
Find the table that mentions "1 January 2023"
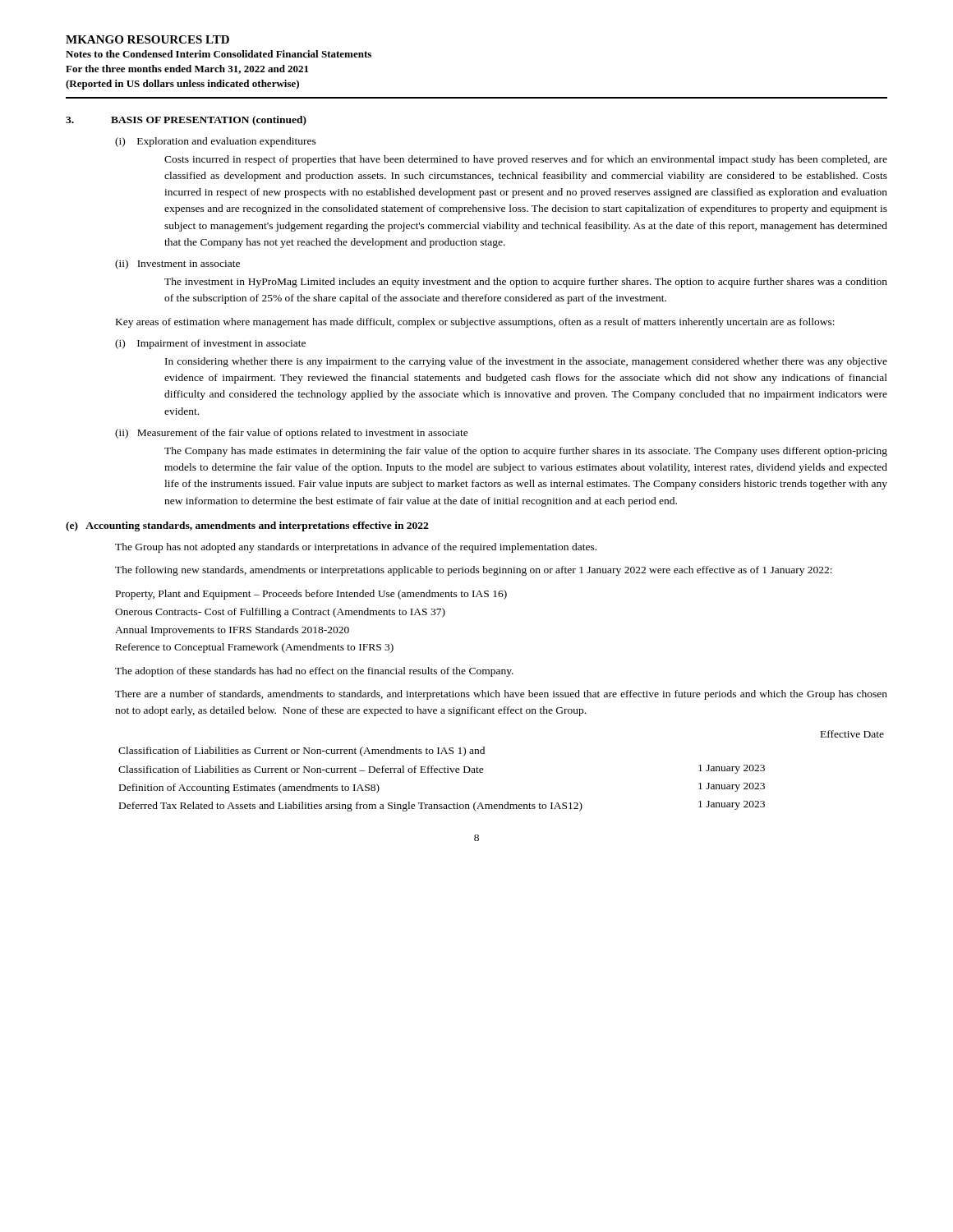pyautogui.click(x=501, y=771)
